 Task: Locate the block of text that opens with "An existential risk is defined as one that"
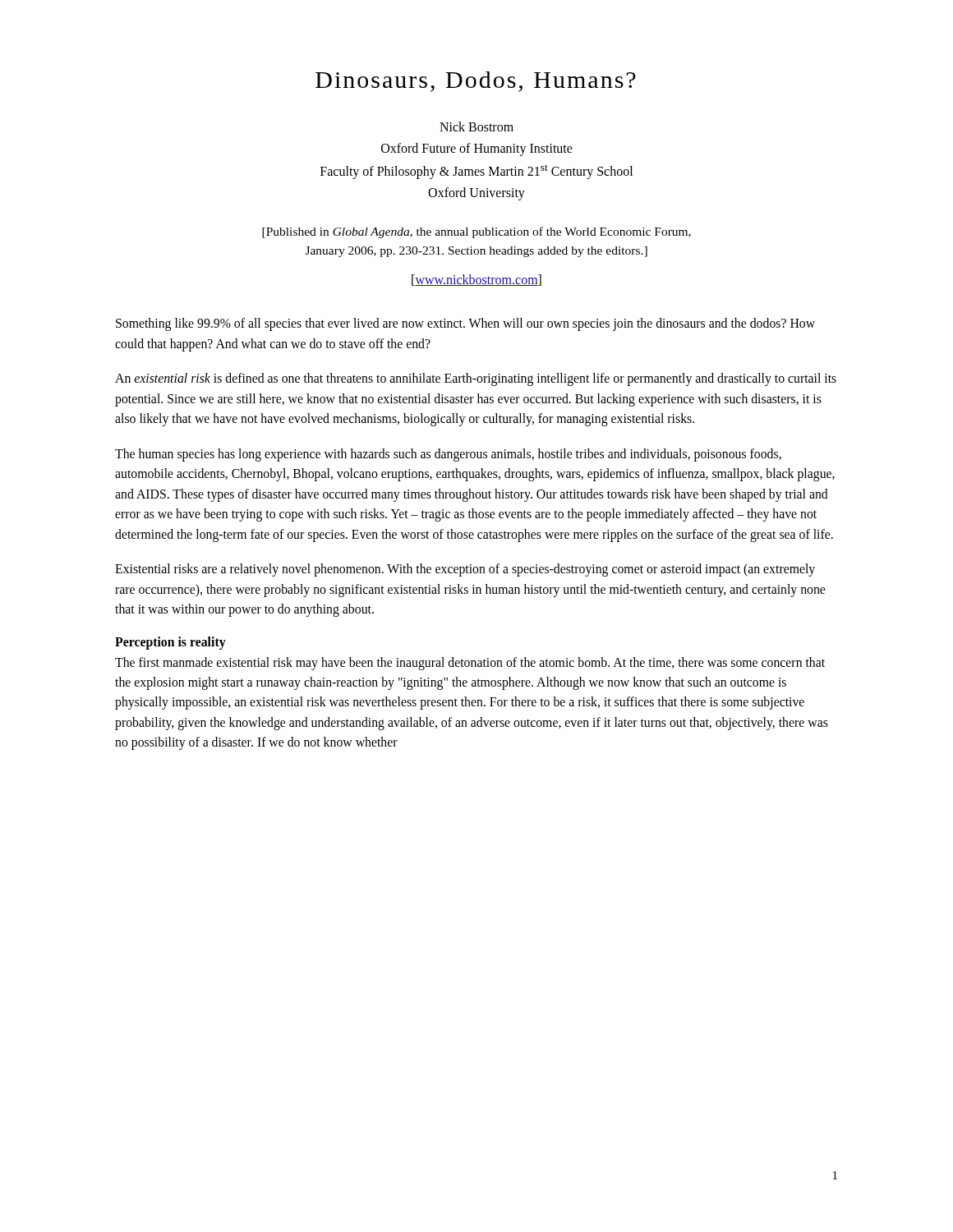tap(476, 398)
